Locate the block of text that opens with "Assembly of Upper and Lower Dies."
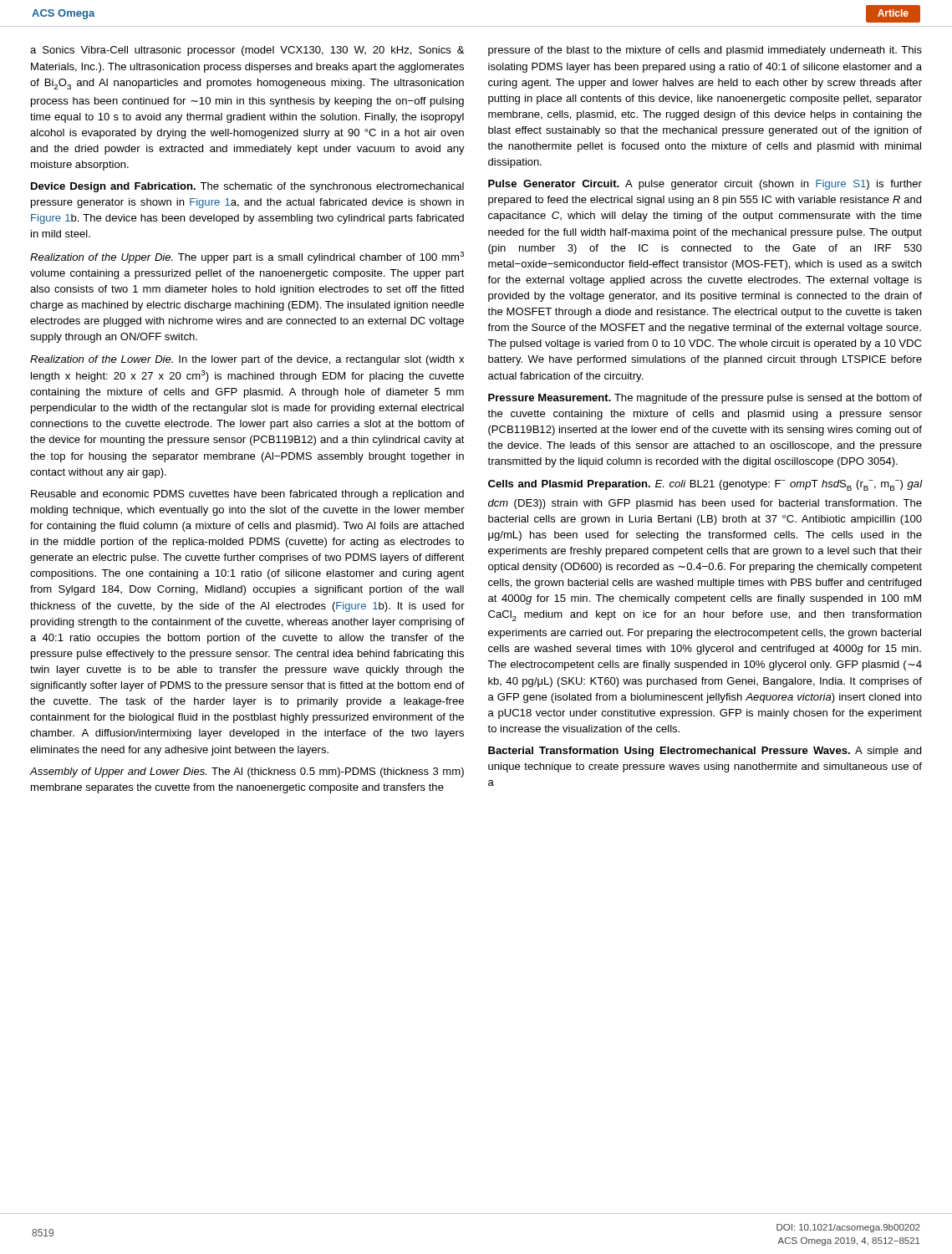Viewport: 952px width, 1254px height. 247,779
